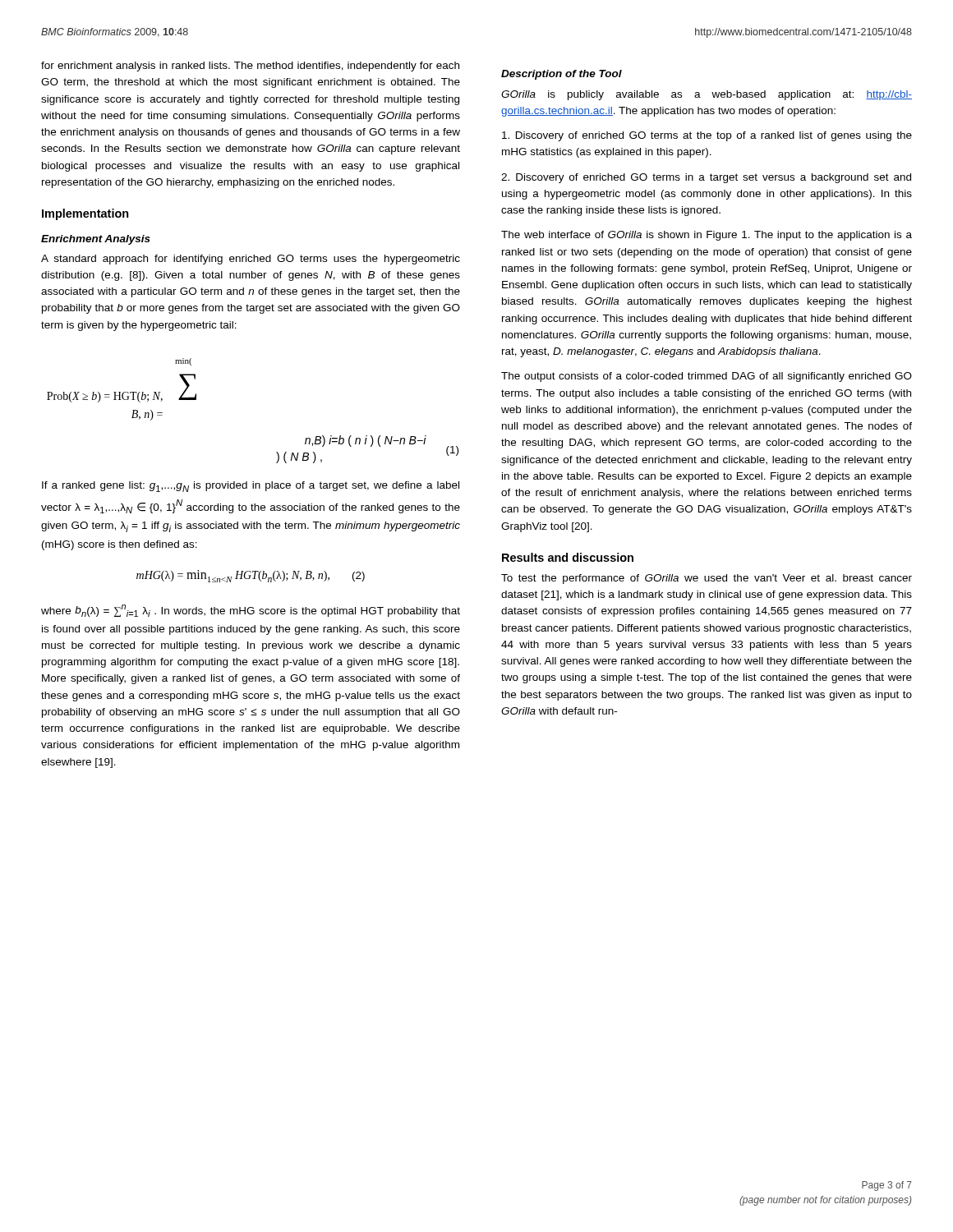Select the text starting "To test the performance of"
The width and height of the screenshot is (953, 1232).
(x=707, y=644)
